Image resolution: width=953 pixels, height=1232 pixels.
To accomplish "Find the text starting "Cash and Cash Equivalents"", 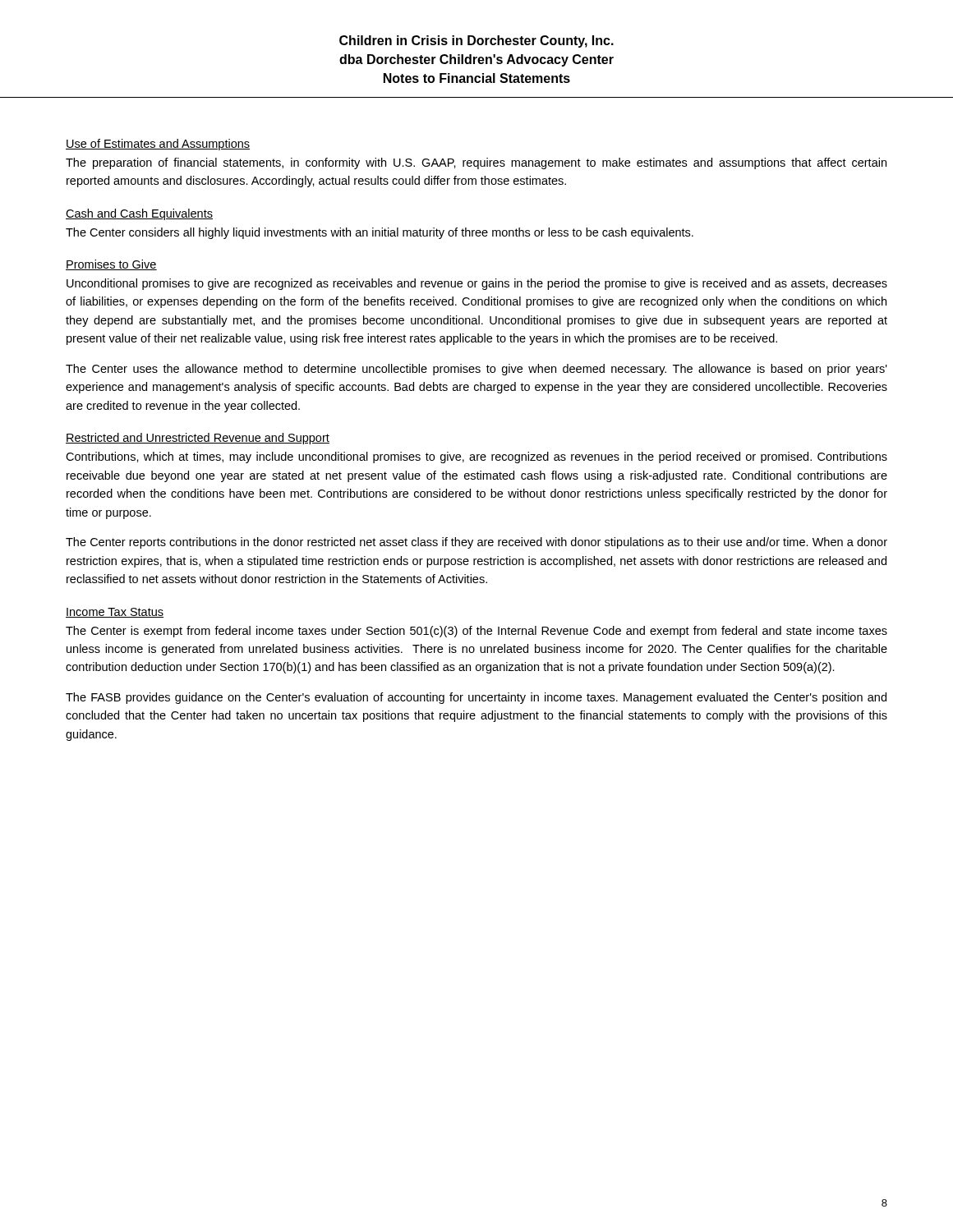I will click(139, 213).
